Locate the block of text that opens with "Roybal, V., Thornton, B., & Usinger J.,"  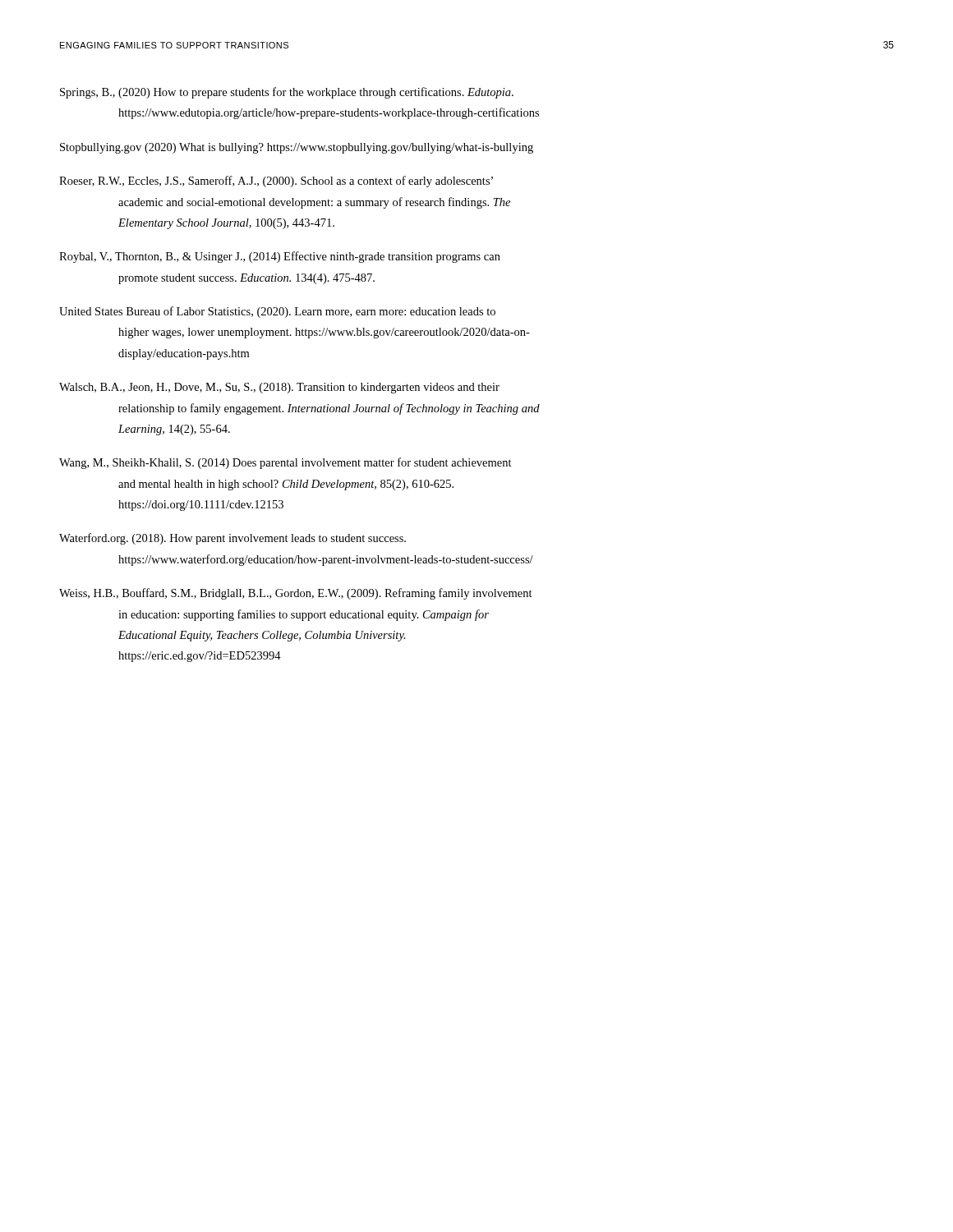point(476,267)
